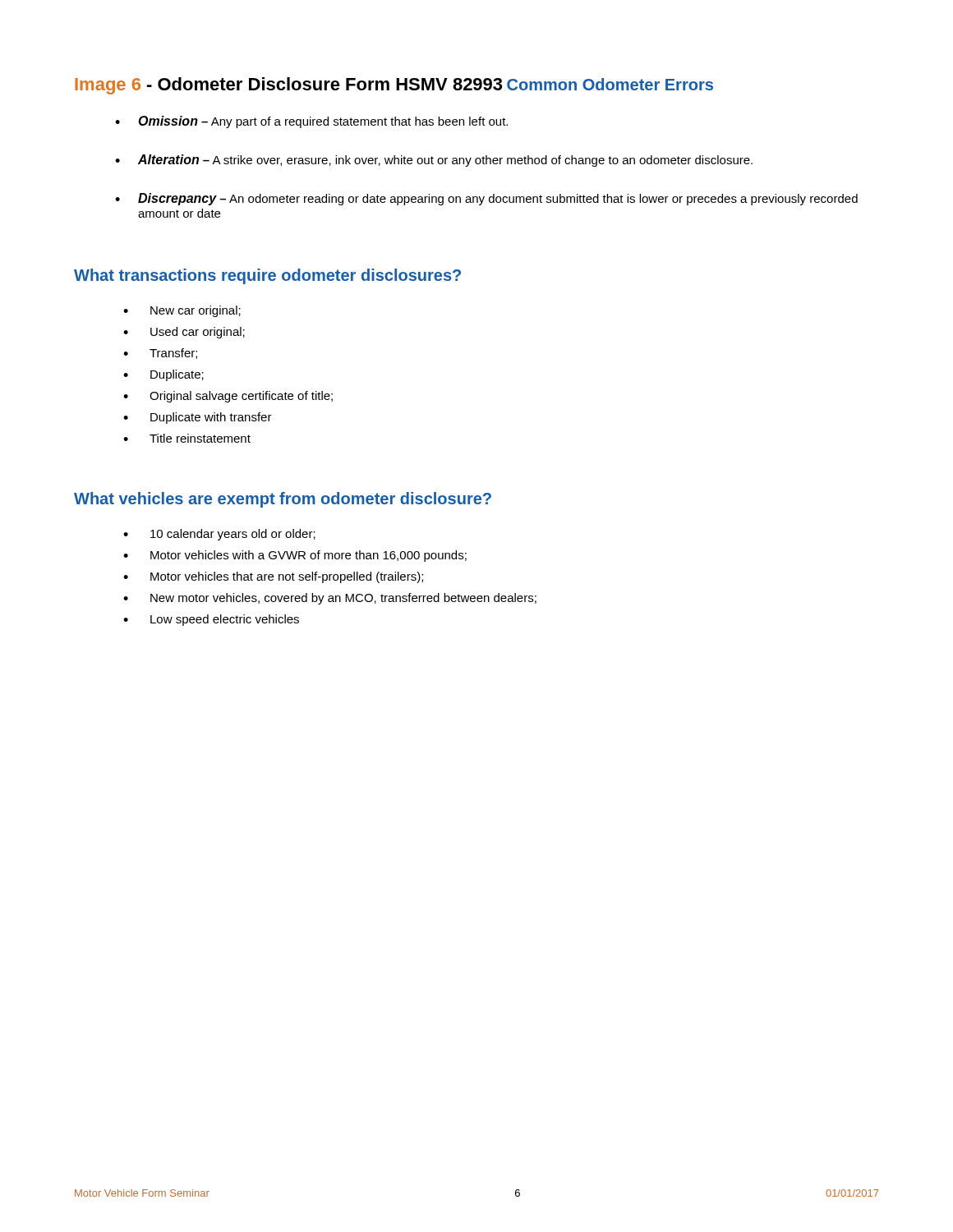Click on the list item that says "•Used car original;"
The width and height of the screenshot is (953, 1232).
point(184,333)
